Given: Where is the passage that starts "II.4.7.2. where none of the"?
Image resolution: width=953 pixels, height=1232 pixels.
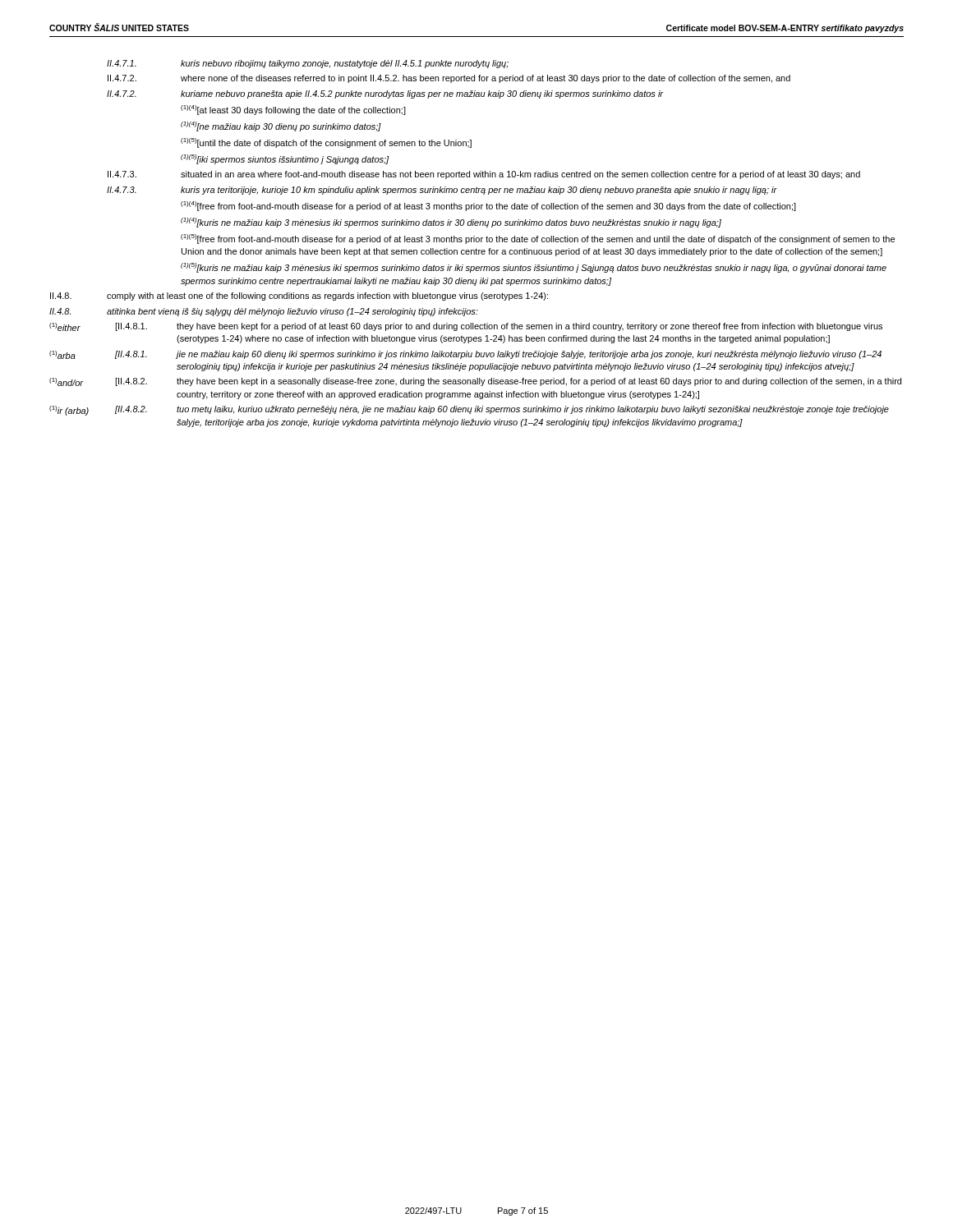Looking at the screenshot, I should (x=476, y=79).
